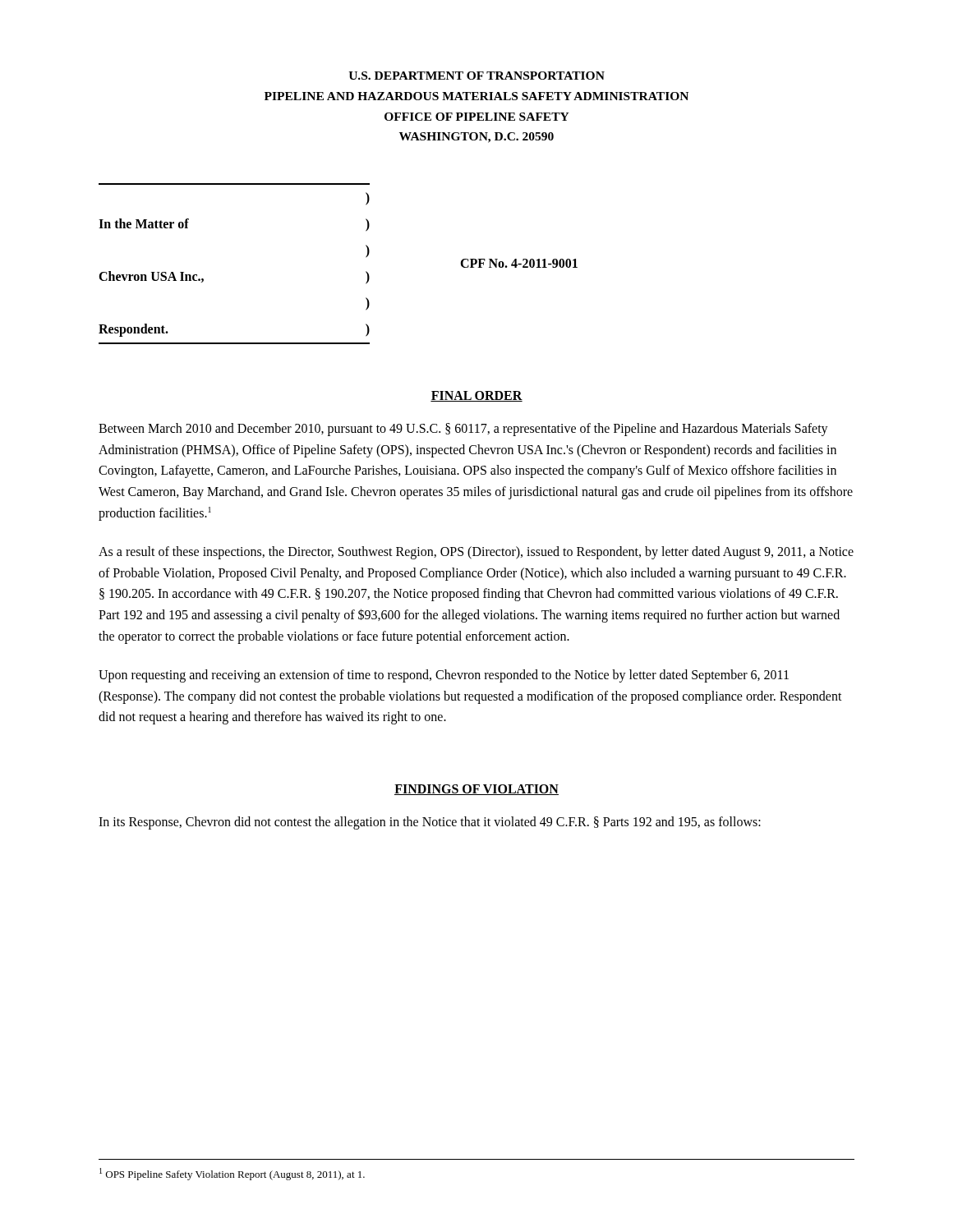Select the block starting "In its Response,"
Screen dimensions: 1232x953
[430, 822]
